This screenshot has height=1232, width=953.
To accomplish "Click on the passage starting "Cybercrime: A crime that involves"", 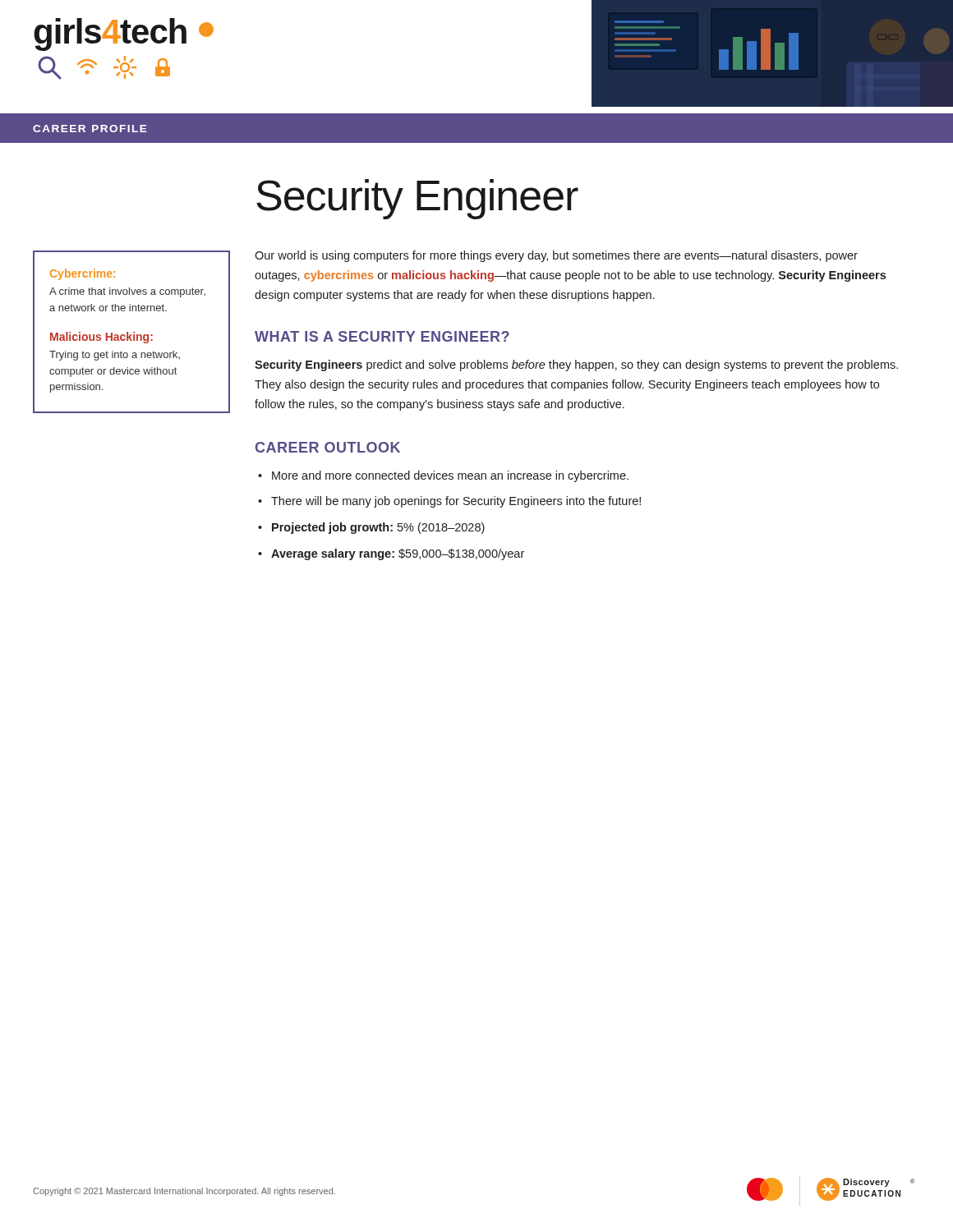I will [131, 331].
